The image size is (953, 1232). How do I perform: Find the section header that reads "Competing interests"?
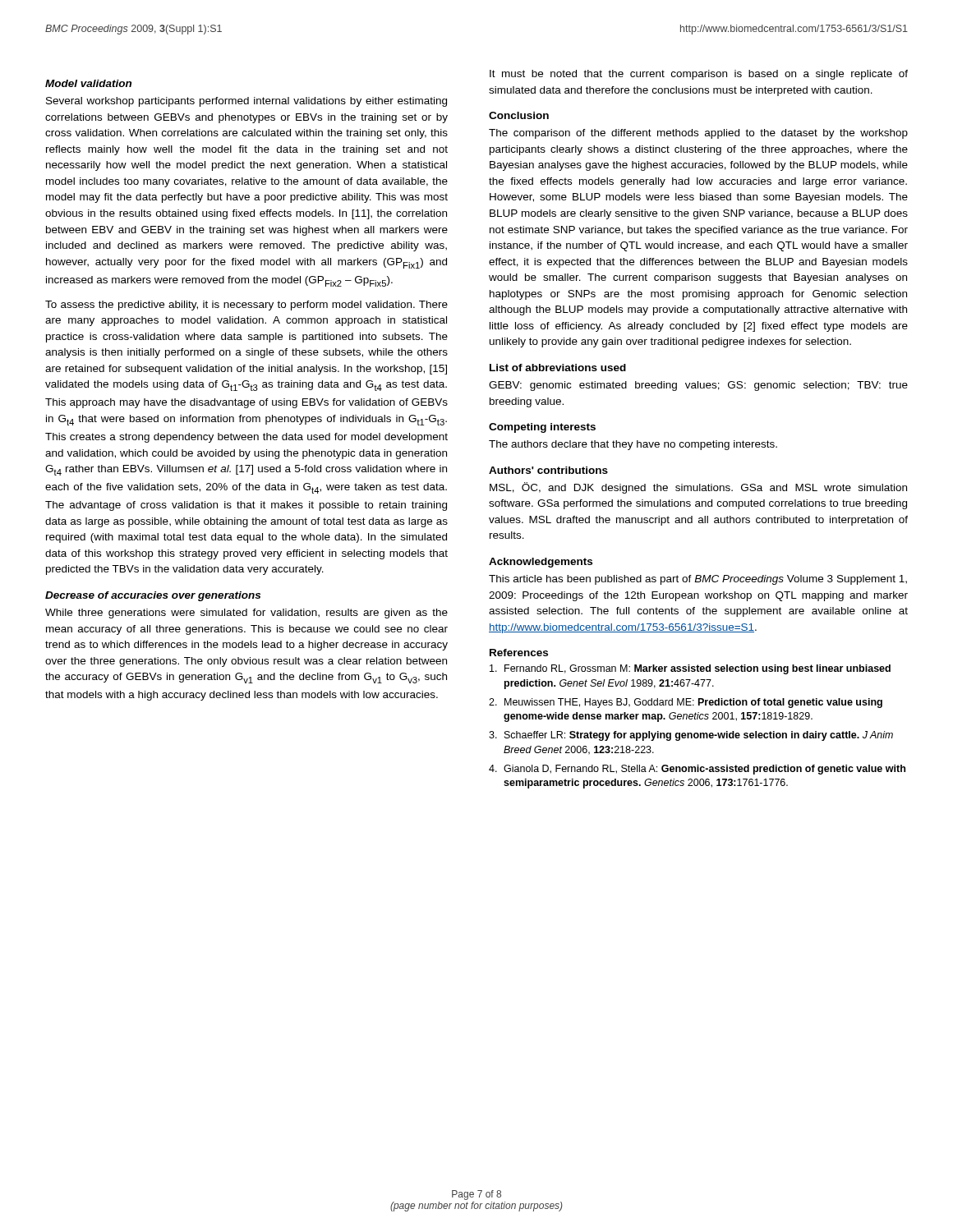tap(542, 427)
